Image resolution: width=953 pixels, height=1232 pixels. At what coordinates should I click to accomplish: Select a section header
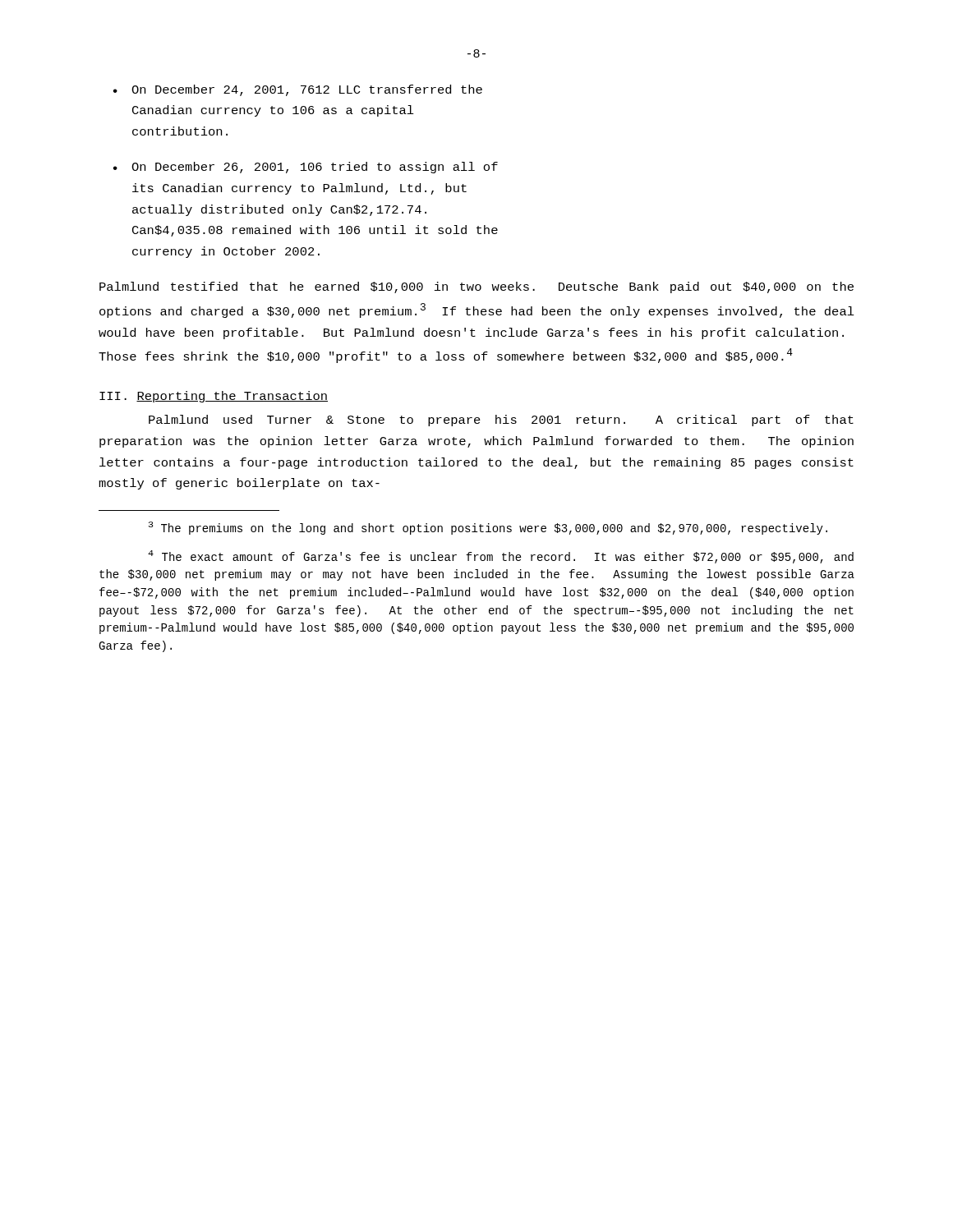213,397
